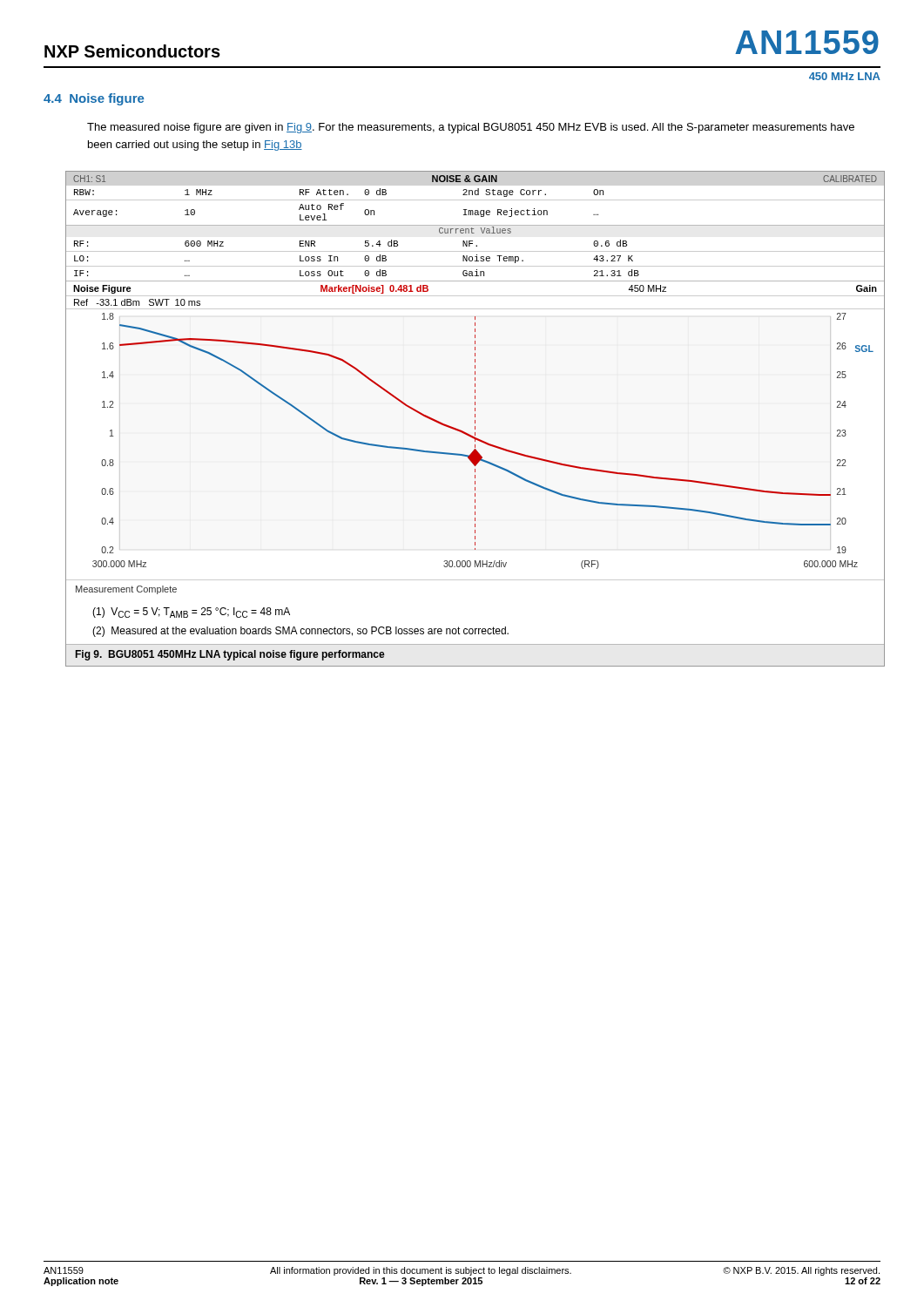Image resolution: width=924 pixels, height=1307 pixels.
Task: Find the region starting "Fig 9. BGU8051 450MHz"
Action: (x=230, y=654)
